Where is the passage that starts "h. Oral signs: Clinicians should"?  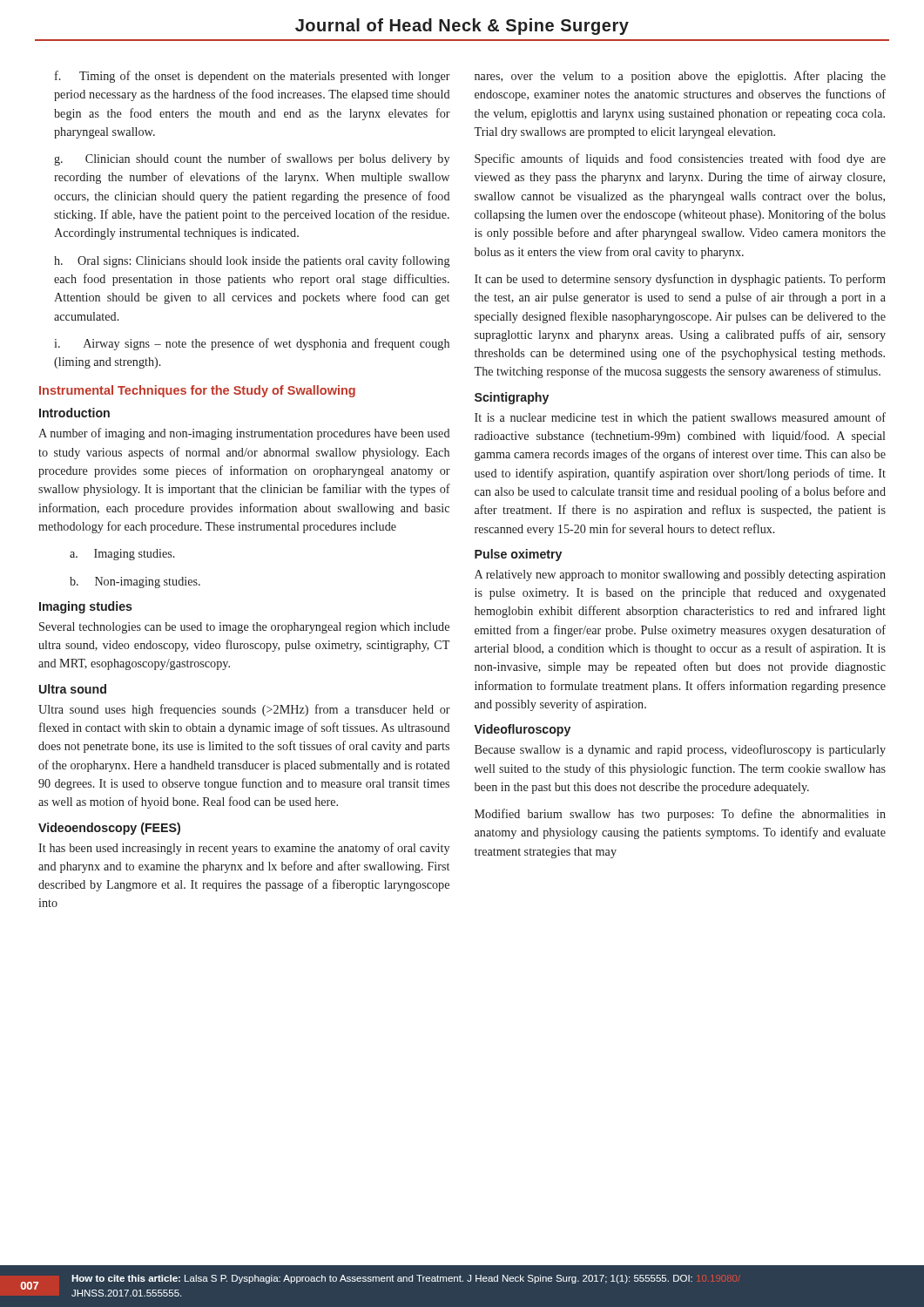(252, 289)
